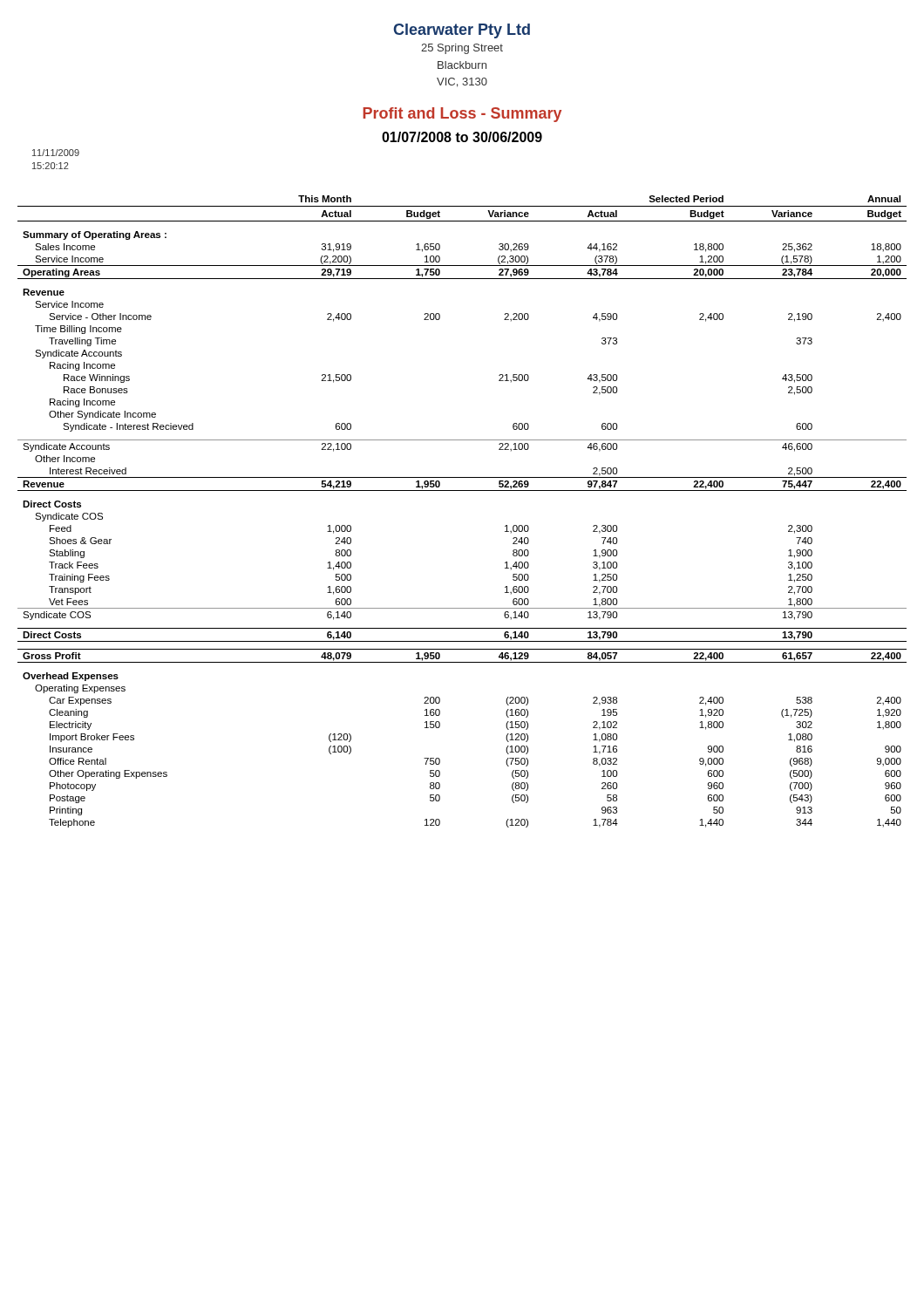Find the section header with the text "Profit and Loss - Summary"
The image size is (924, 1308).
pyautogui.click(x=462, y=113)
